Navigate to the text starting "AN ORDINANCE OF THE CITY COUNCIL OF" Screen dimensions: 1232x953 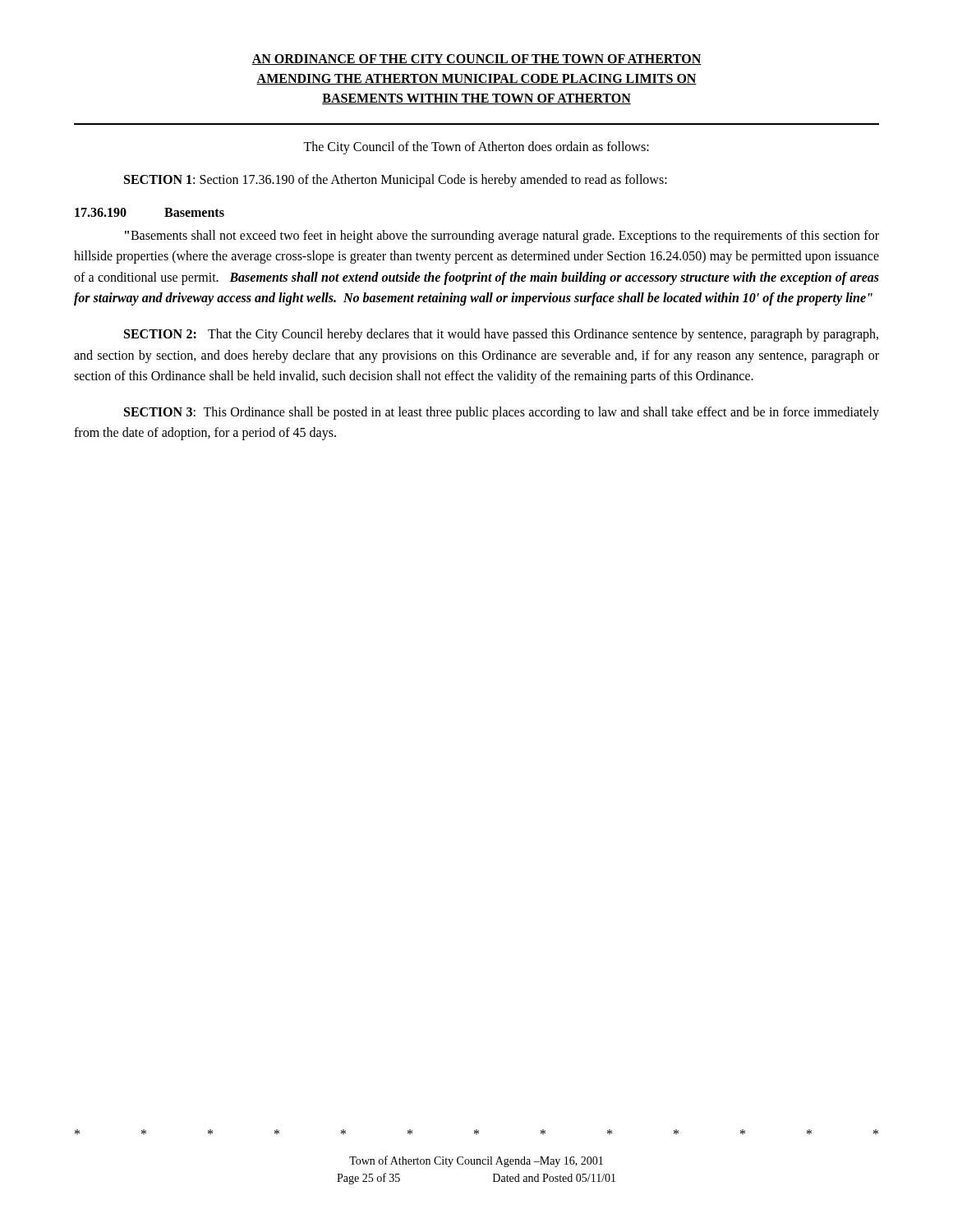click(x=476, y=78)
